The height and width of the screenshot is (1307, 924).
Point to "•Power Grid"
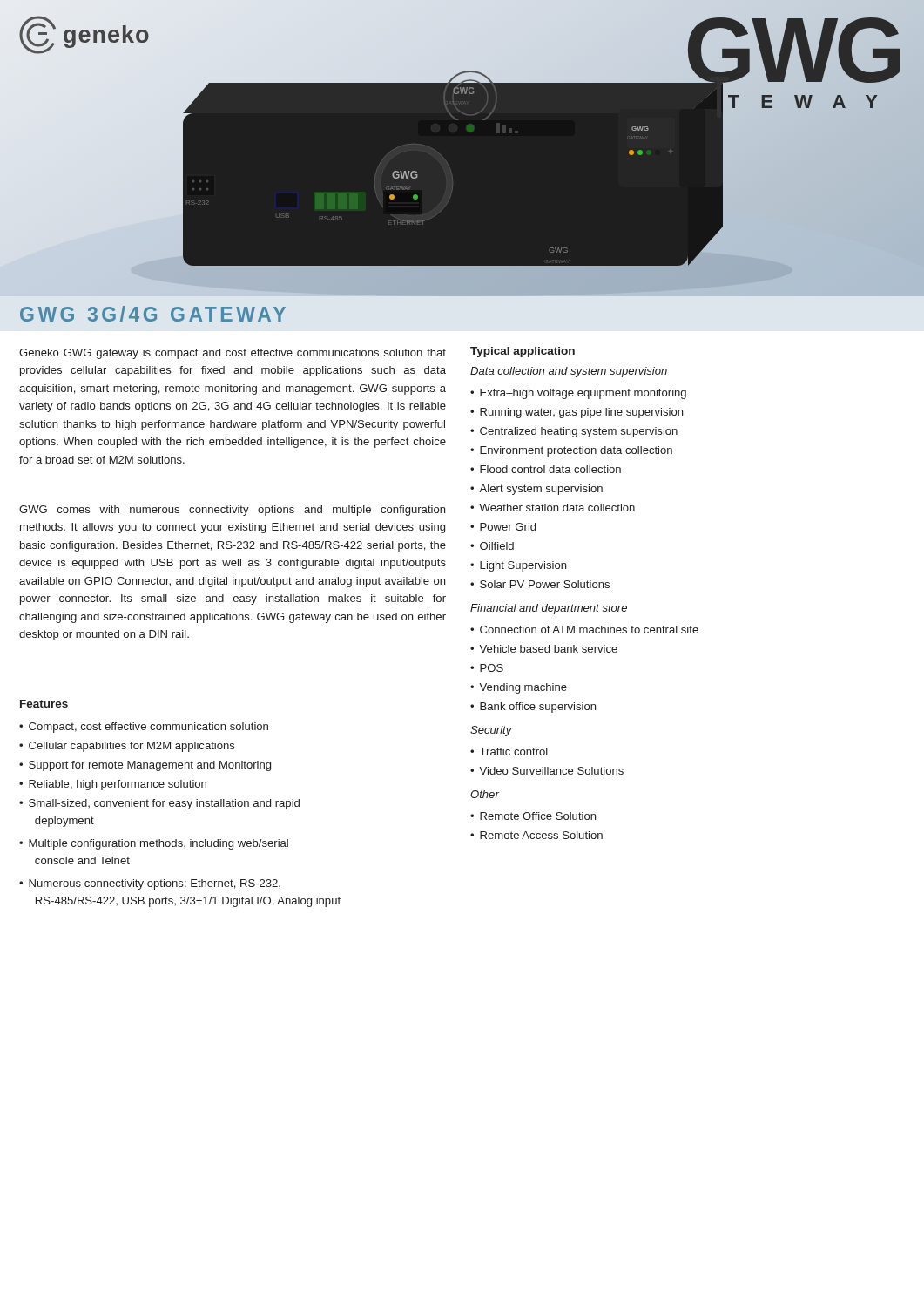click(503, 527)
